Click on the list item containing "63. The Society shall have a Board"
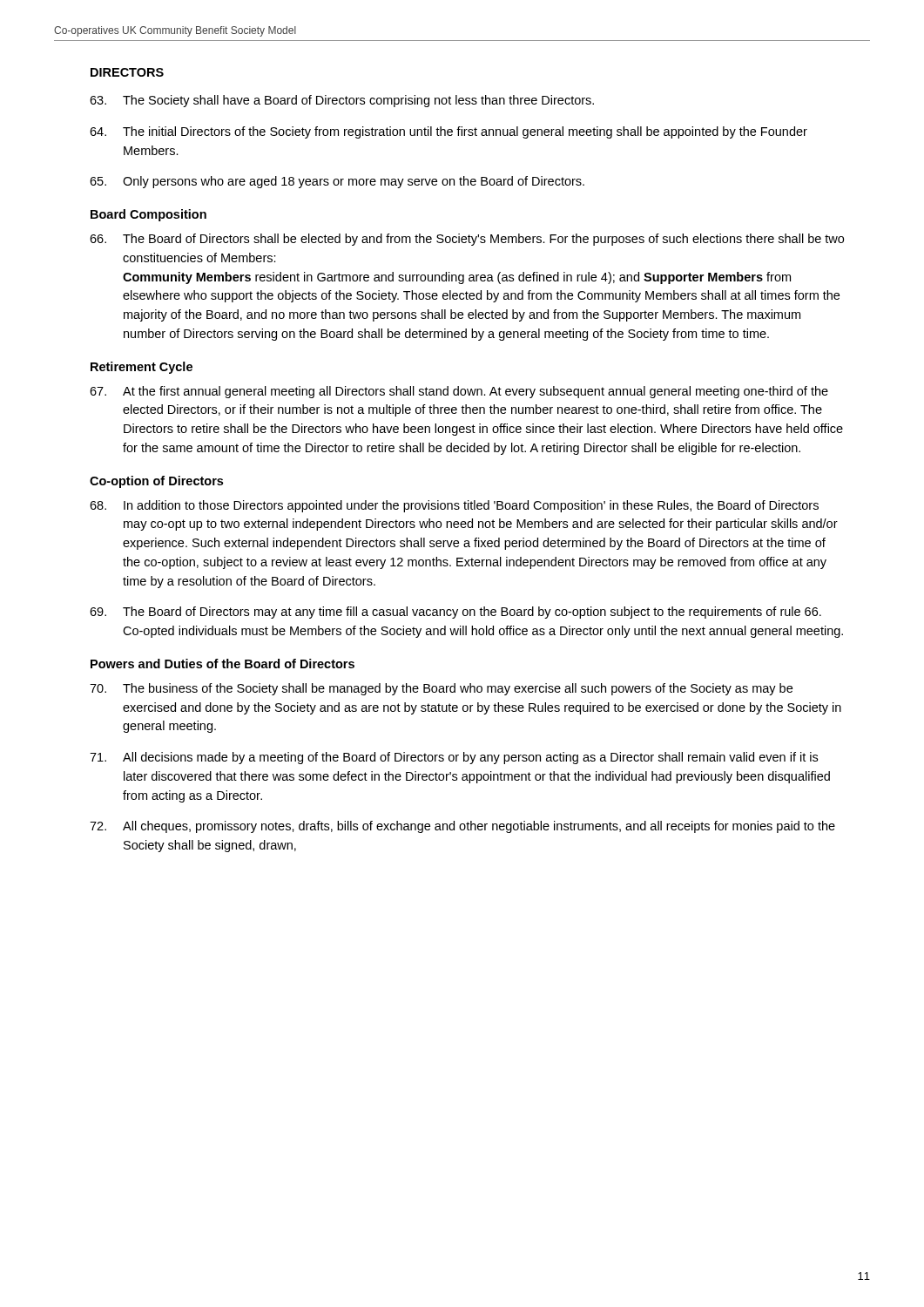The height and width of the screenshot is (1307, 924). coord(468,101)
